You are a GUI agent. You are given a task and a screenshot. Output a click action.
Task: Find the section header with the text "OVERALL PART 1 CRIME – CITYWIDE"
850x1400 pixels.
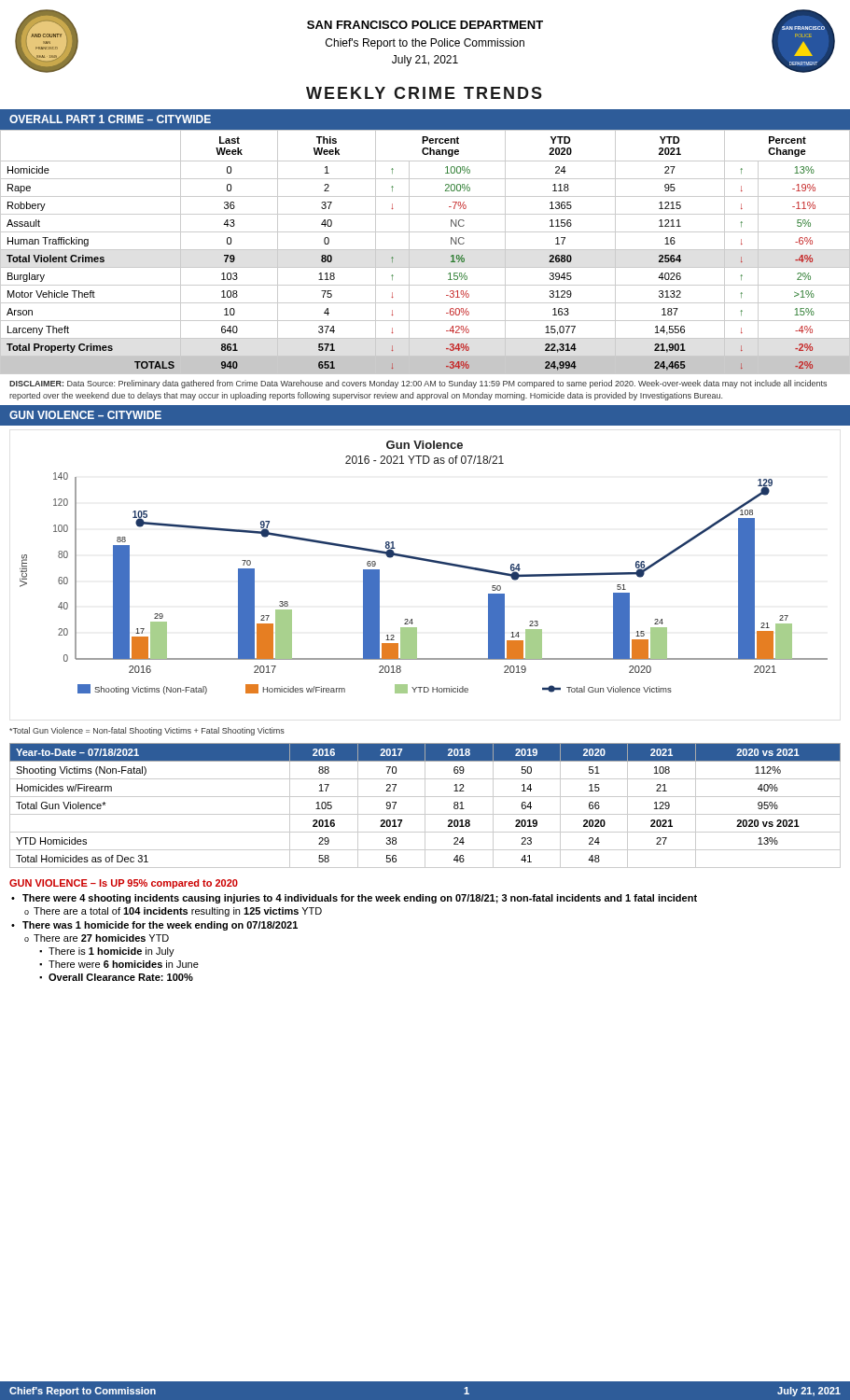click(x=110, y=119)
